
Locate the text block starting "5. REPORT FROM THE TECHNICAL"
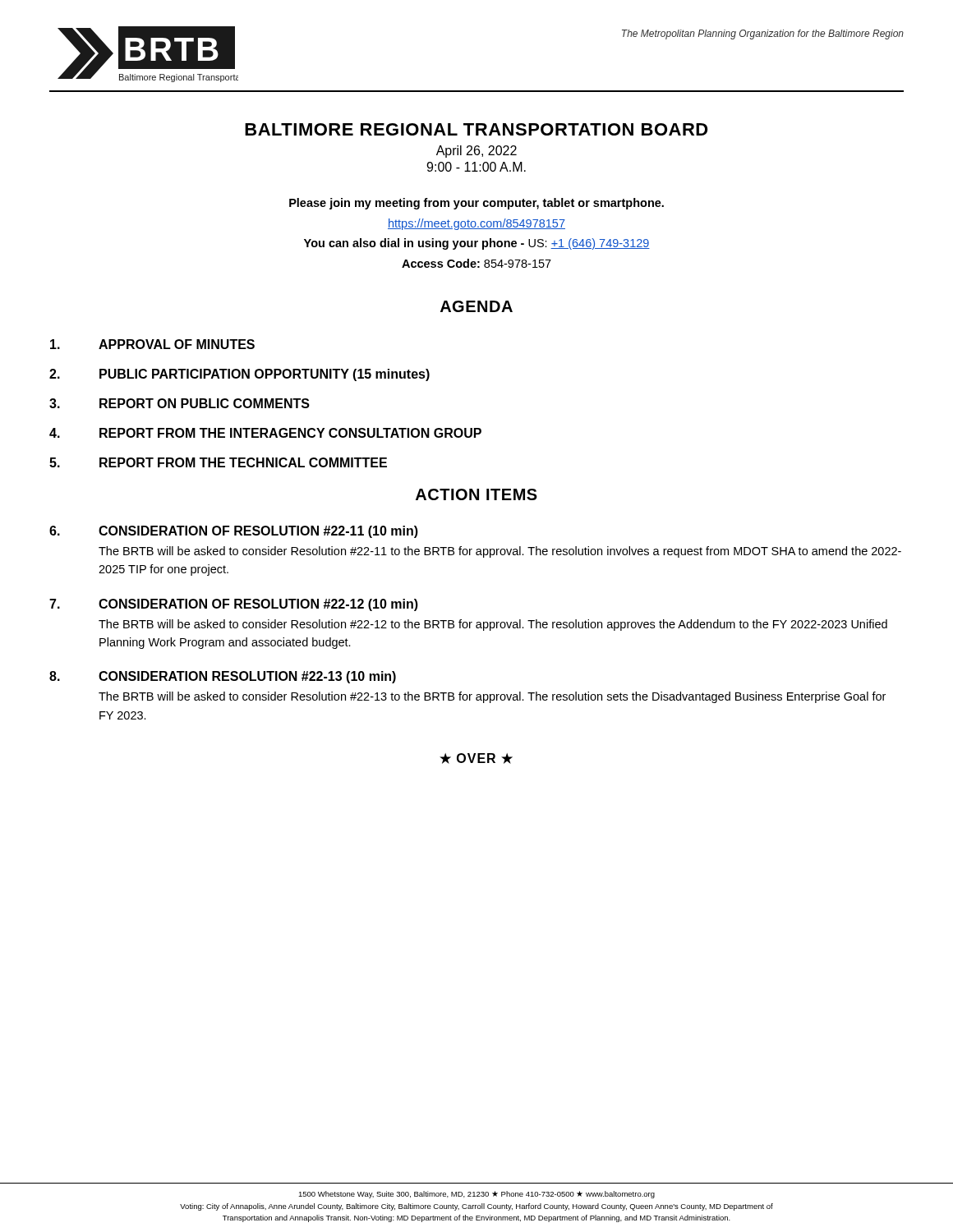pyautogui.click(x=218, y=463)
